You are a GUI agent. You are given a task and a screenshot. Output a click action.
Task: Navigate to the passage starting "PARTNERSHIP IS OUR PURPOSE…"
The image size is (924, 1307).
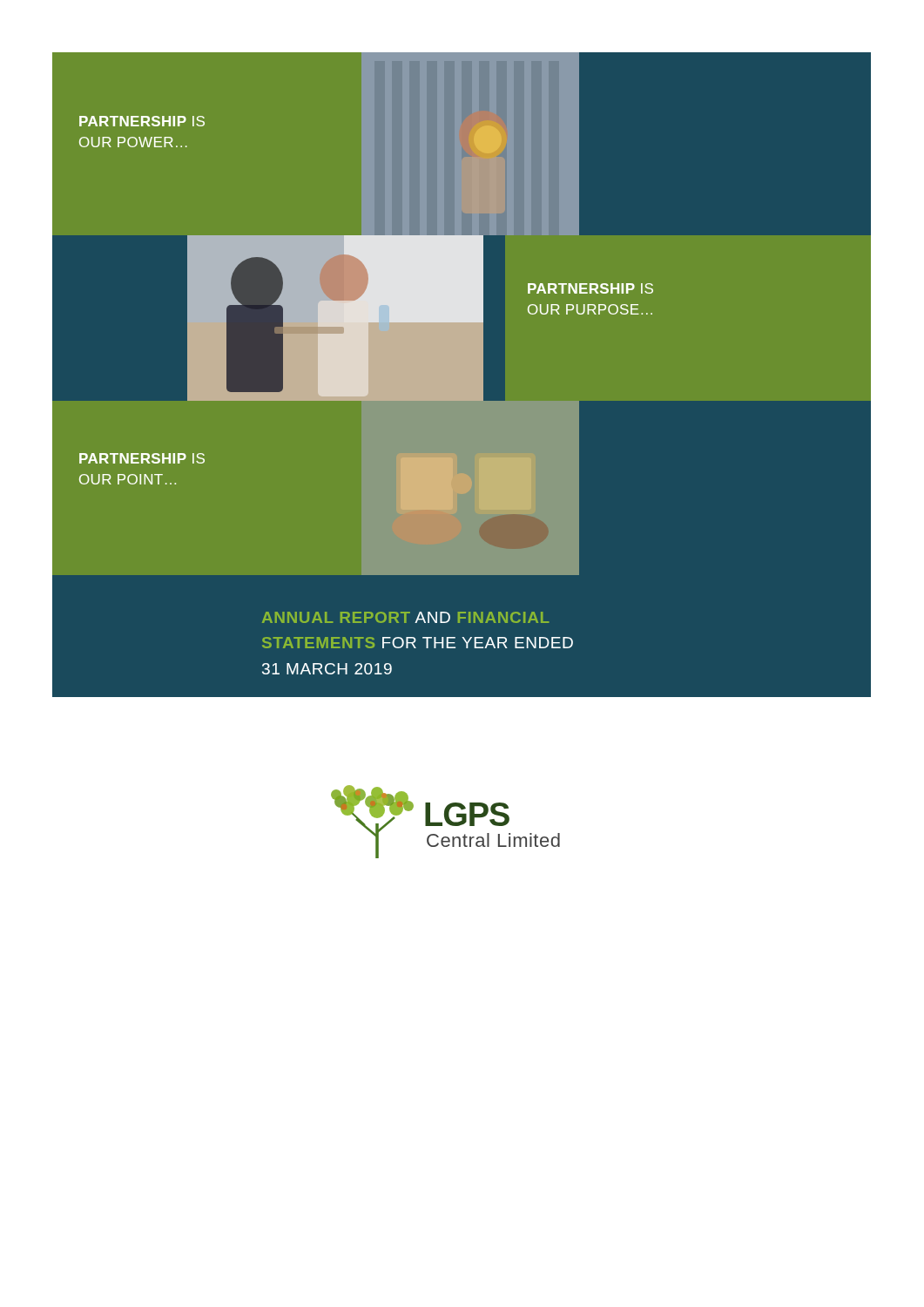[x=591, y=299]
